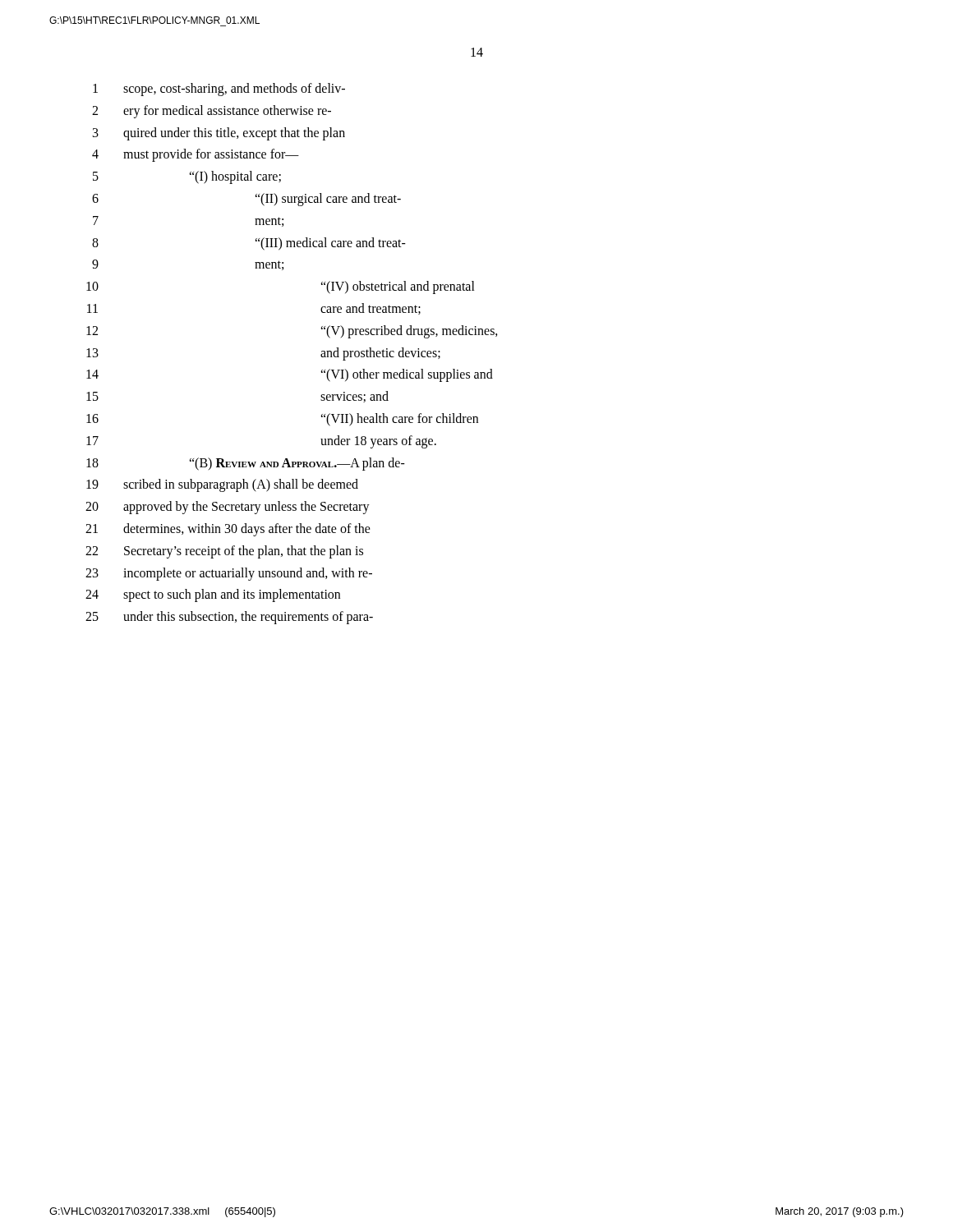This screenshot has width=953, height=1232.
Task: Select the list item that reads "16 “(VII) health care for children"
Action: coord(476,419)
